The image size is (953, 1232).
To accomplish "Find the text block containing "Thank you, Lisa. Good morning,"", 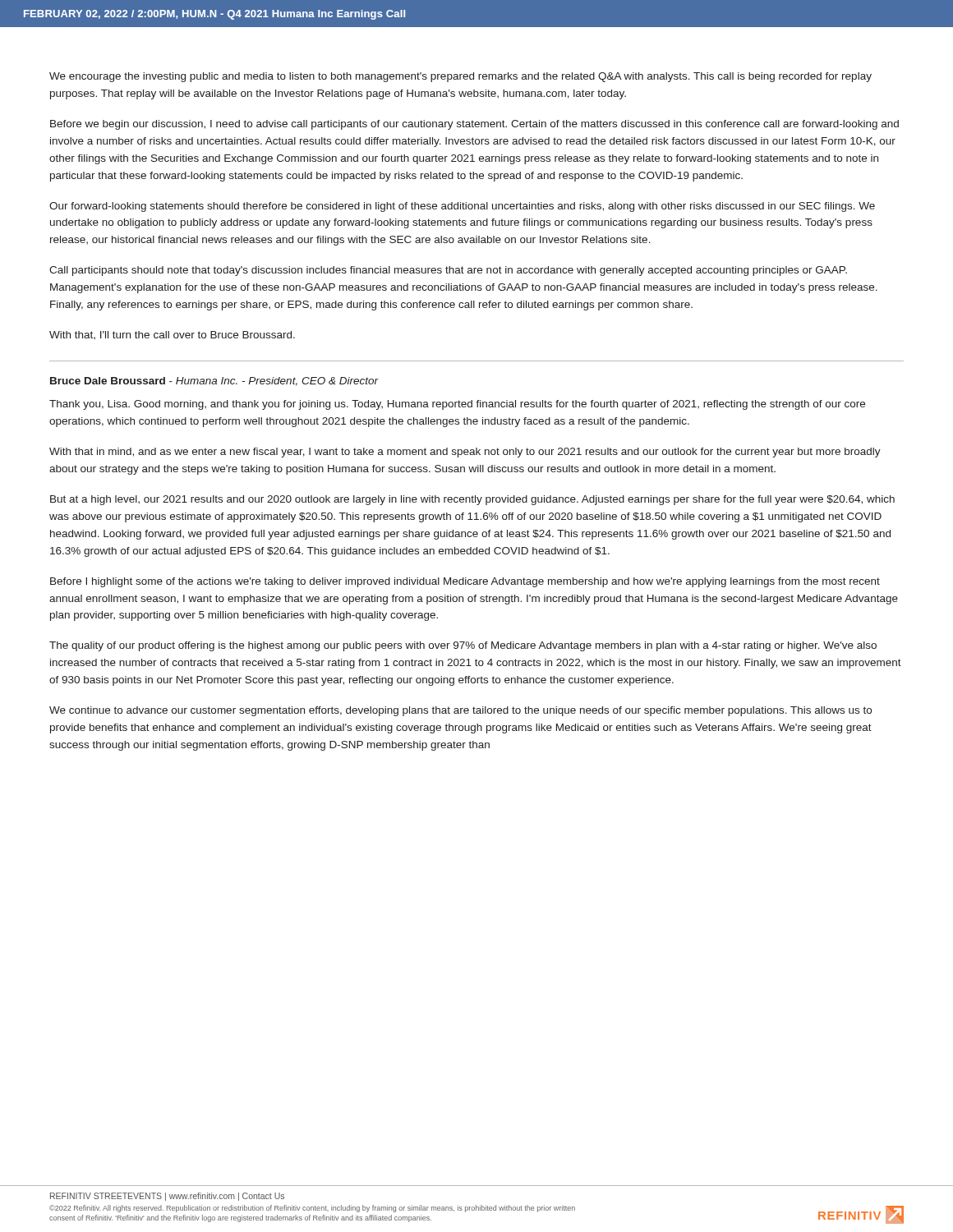I will pos(458,412).
